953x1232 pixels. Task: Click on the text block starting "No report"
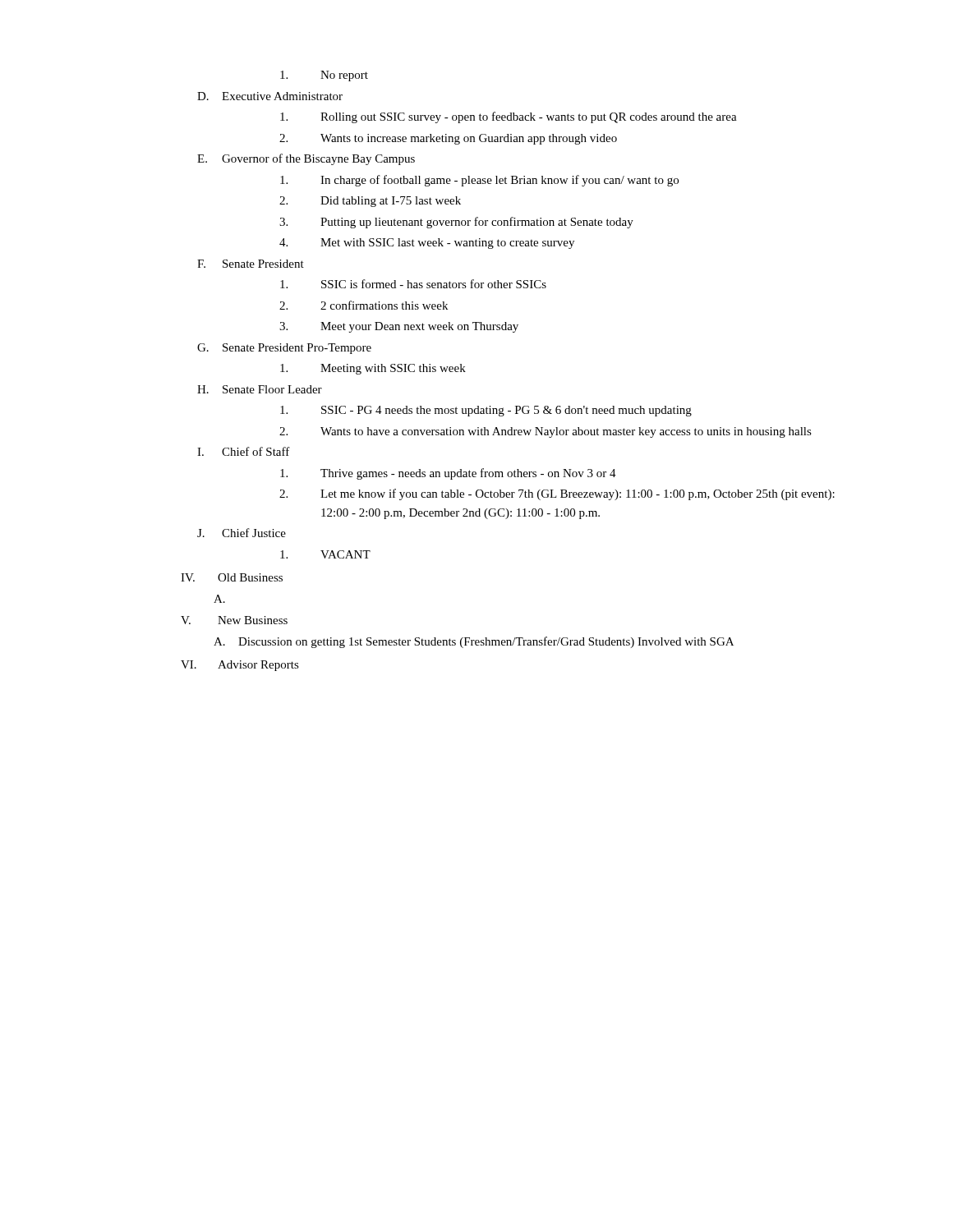coord(324,76)
